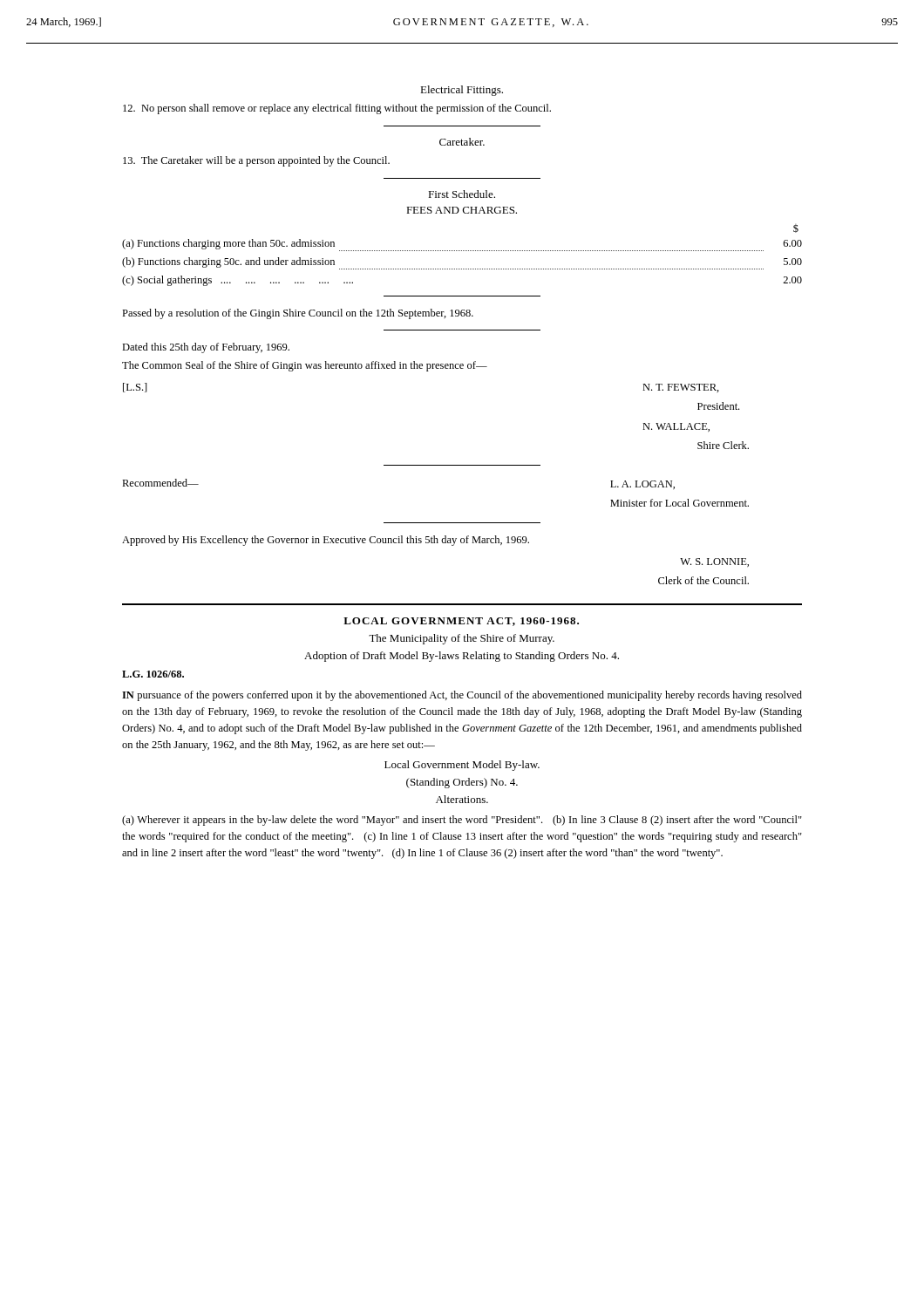This screenshot has height=1308, width=924.
Task: Select the section header that says "First Schedule."
Action: point(462,194)
